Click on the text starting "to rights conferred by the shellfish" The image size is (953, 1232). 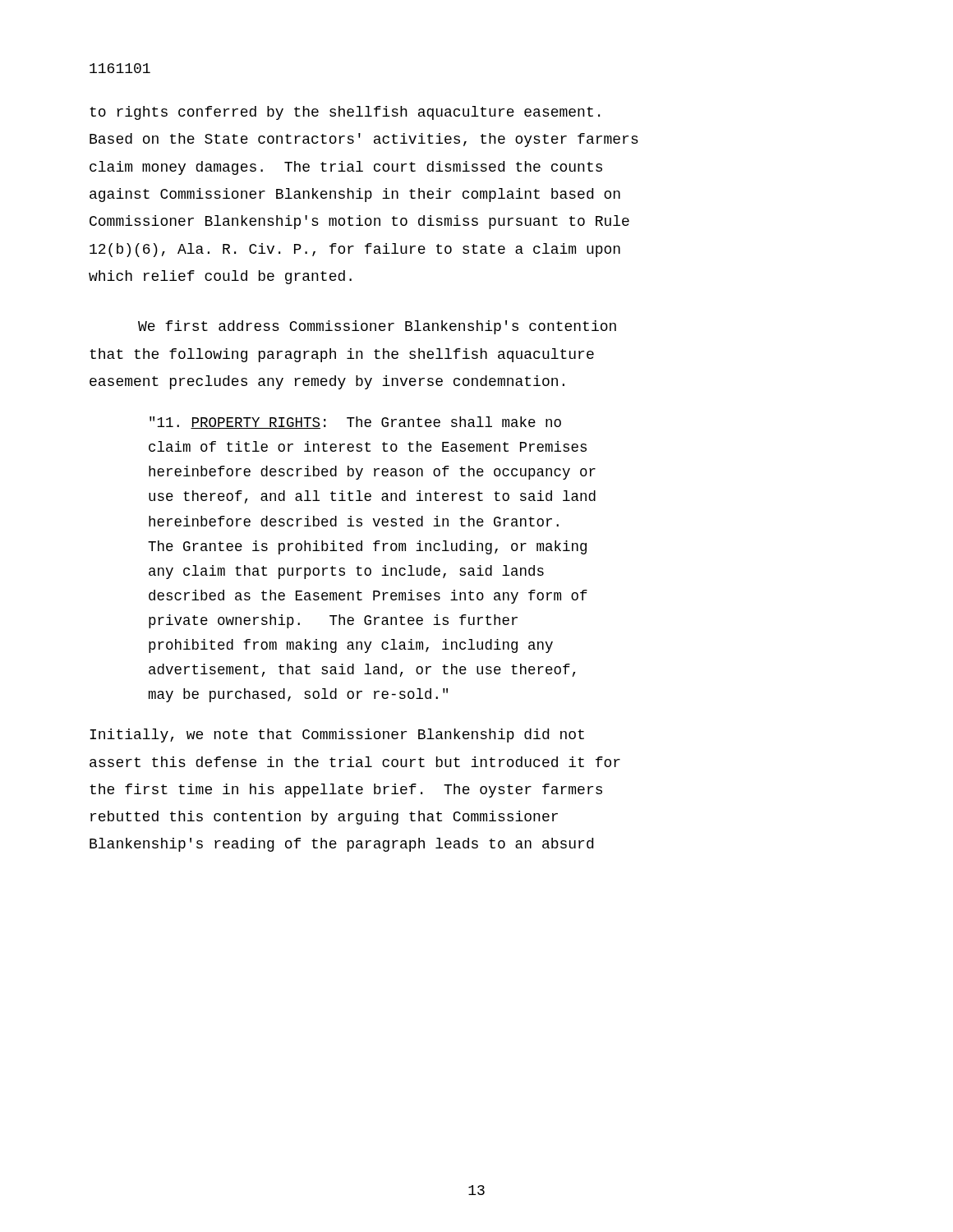364,195
